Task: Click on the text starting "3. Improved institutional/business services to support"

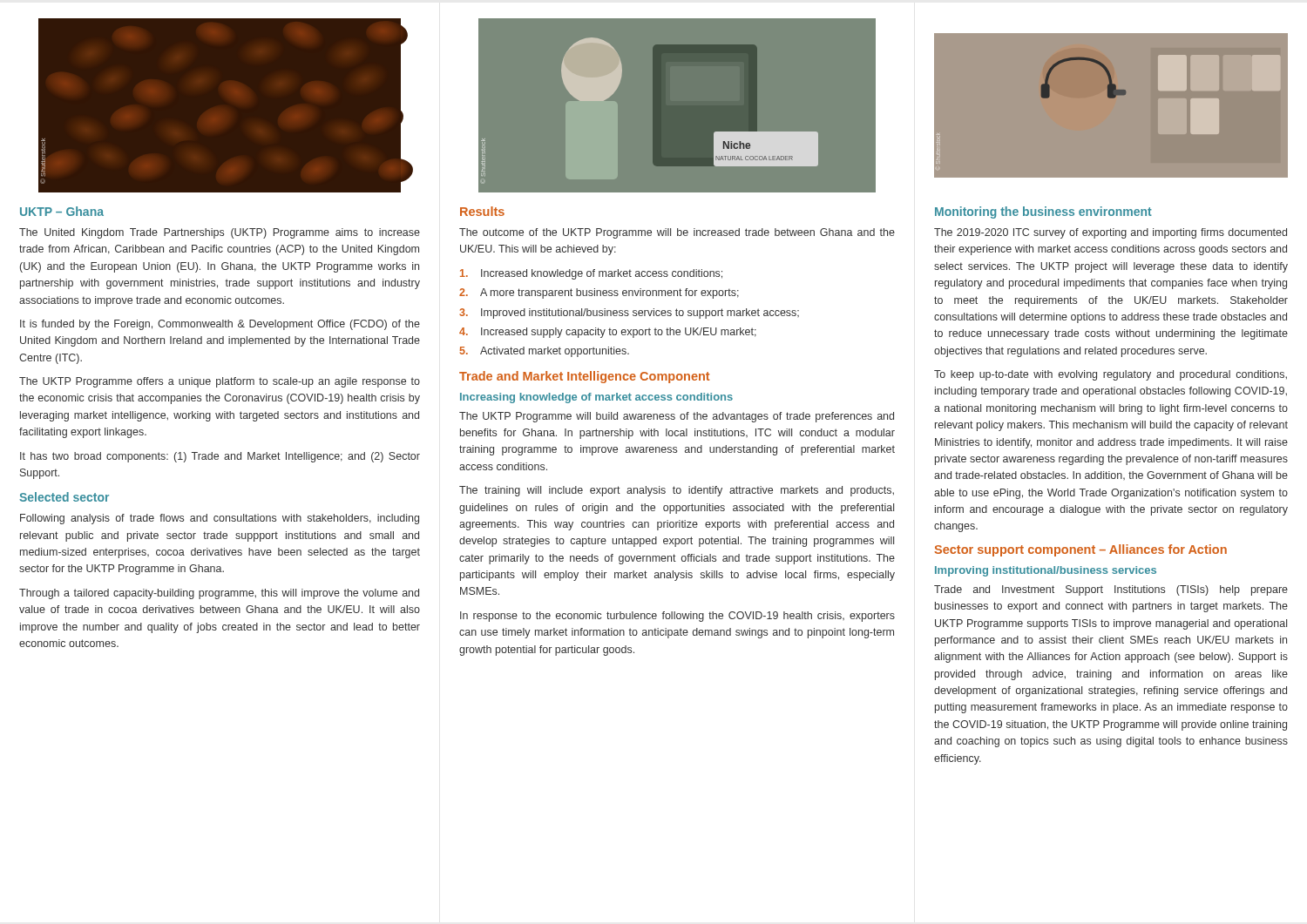Action: click(x=629, y=313)
